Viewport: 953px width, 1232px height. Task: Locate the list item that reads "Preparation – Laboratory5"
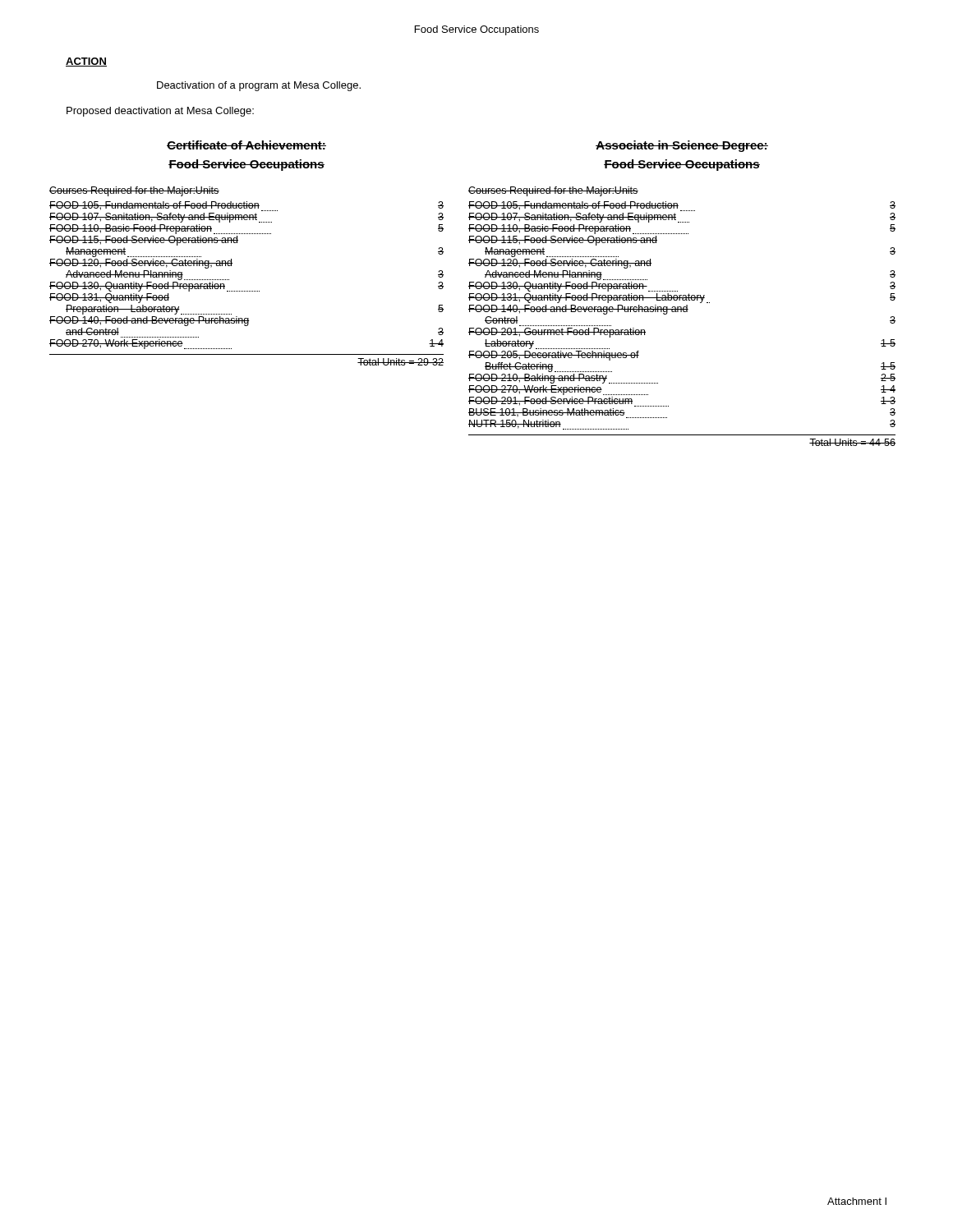(x=255, y=309)
